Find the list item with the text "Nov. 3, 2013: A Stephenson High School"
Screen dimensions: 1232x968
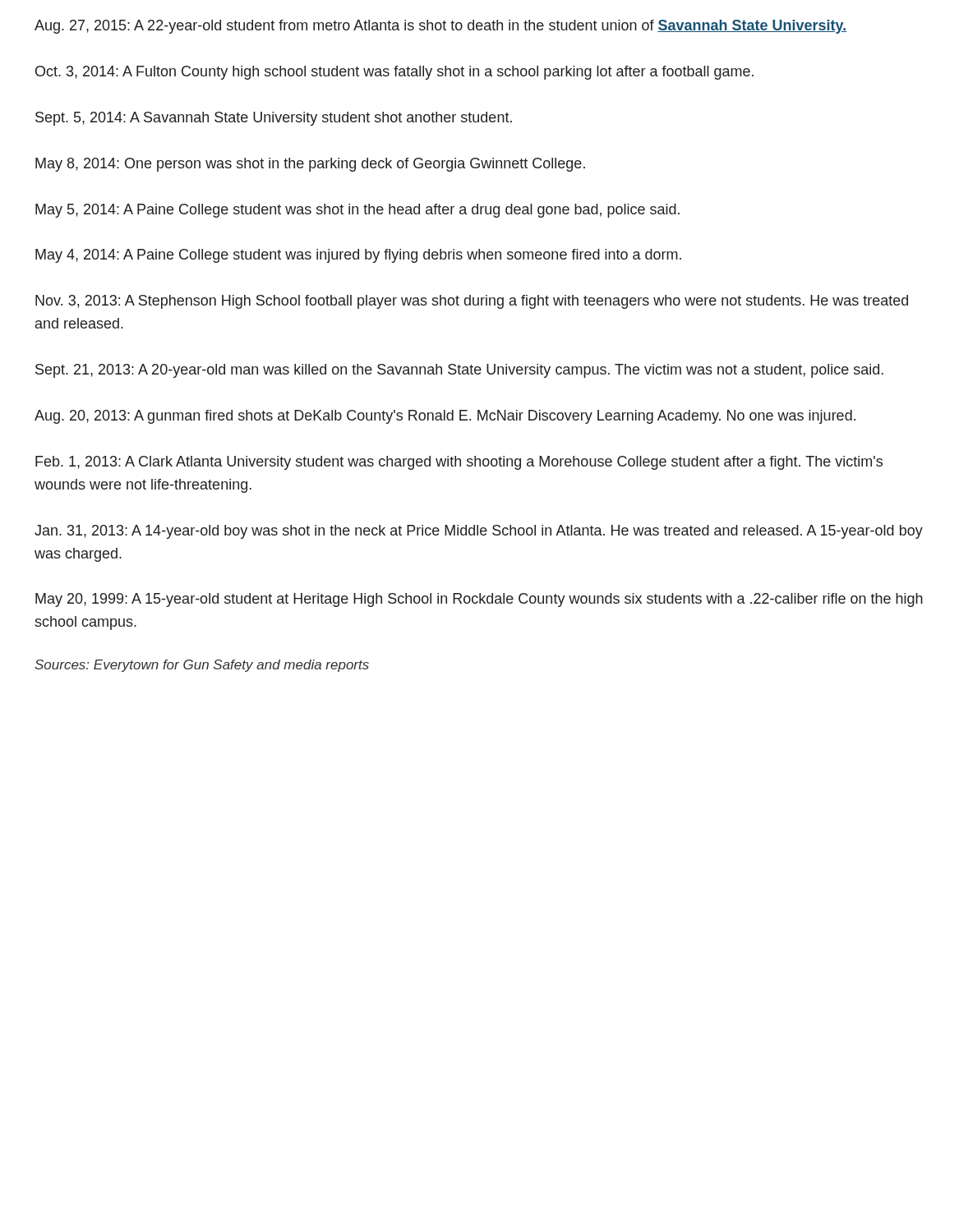(x=472, y=312)
